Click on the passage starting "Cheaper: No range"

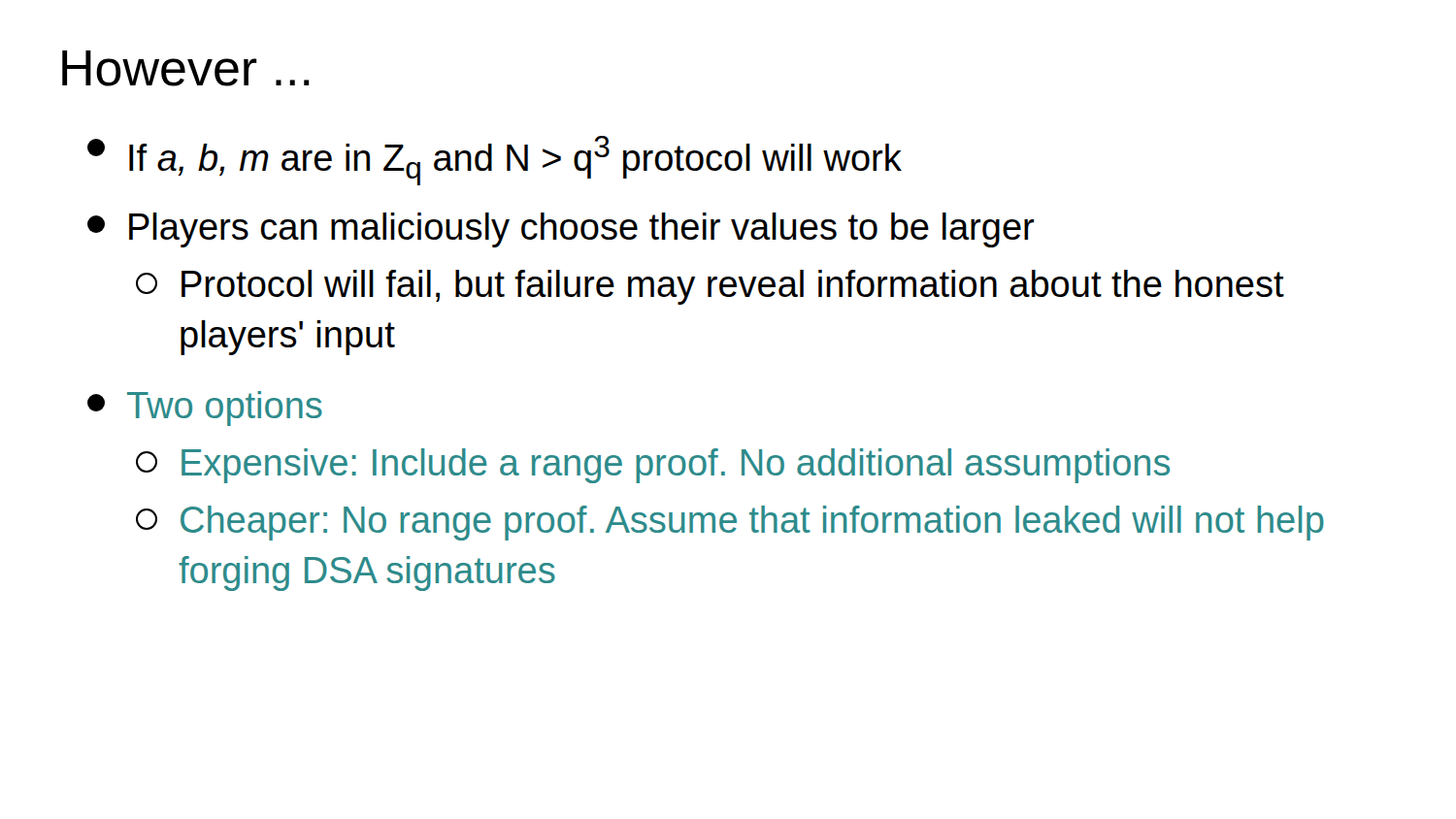click(x=767, y=546)
